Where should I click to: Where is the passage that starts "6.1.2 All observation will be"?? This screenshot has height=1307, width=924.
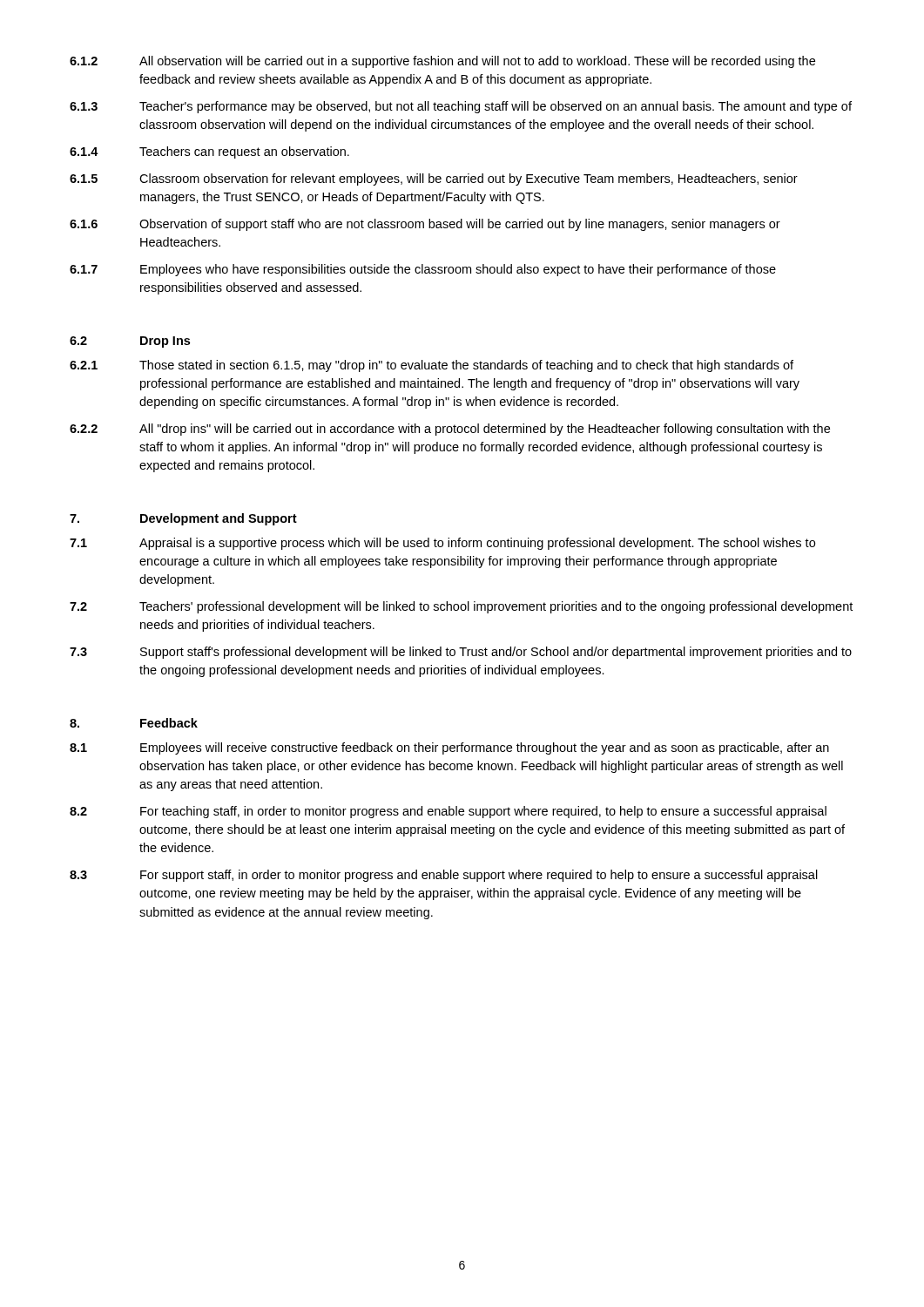point(462,71)
